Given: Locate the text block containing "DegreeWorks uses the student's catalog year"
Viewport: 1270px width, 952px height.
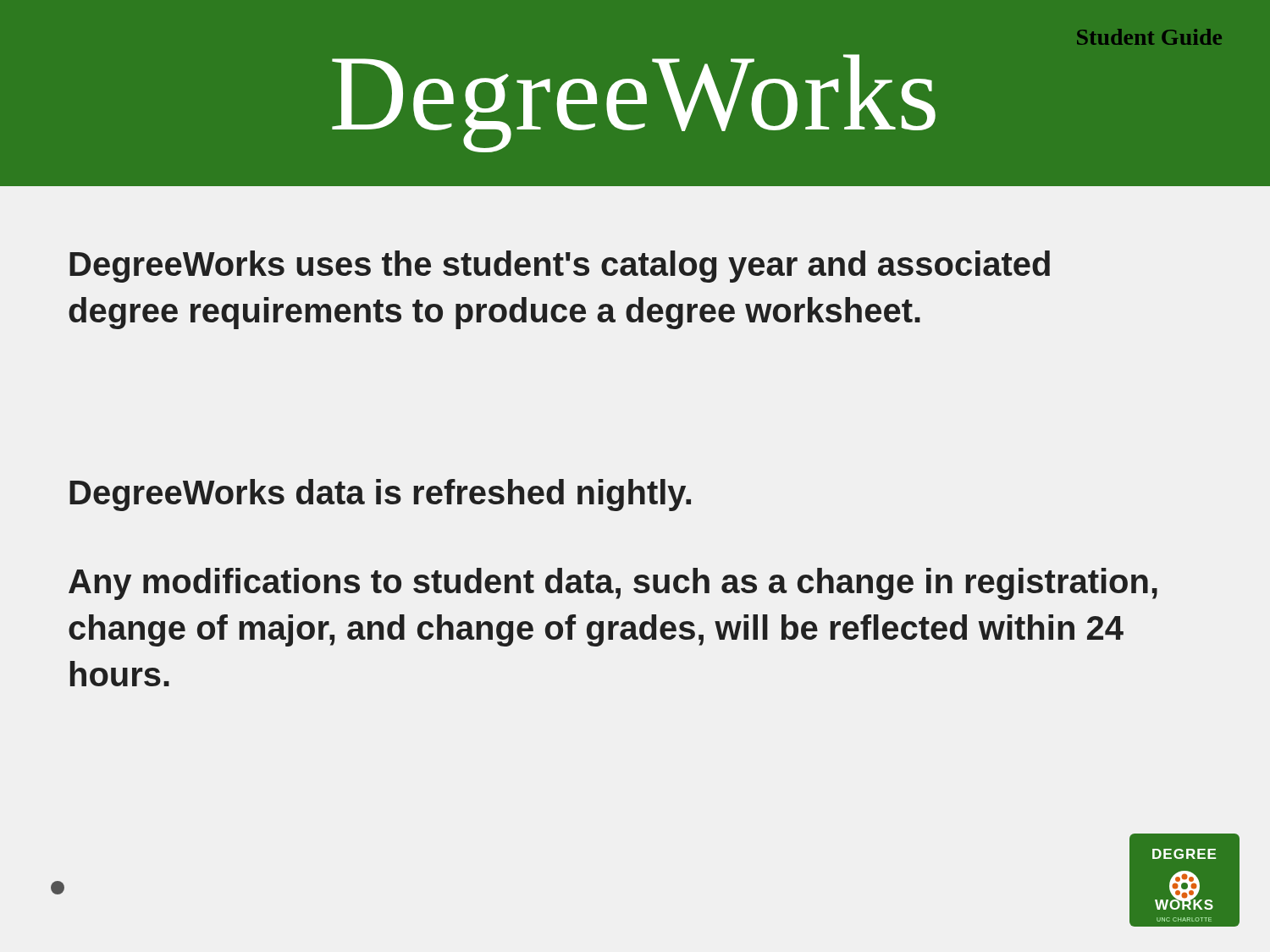Looking at the screenshot, I should [x=560, y=287].
